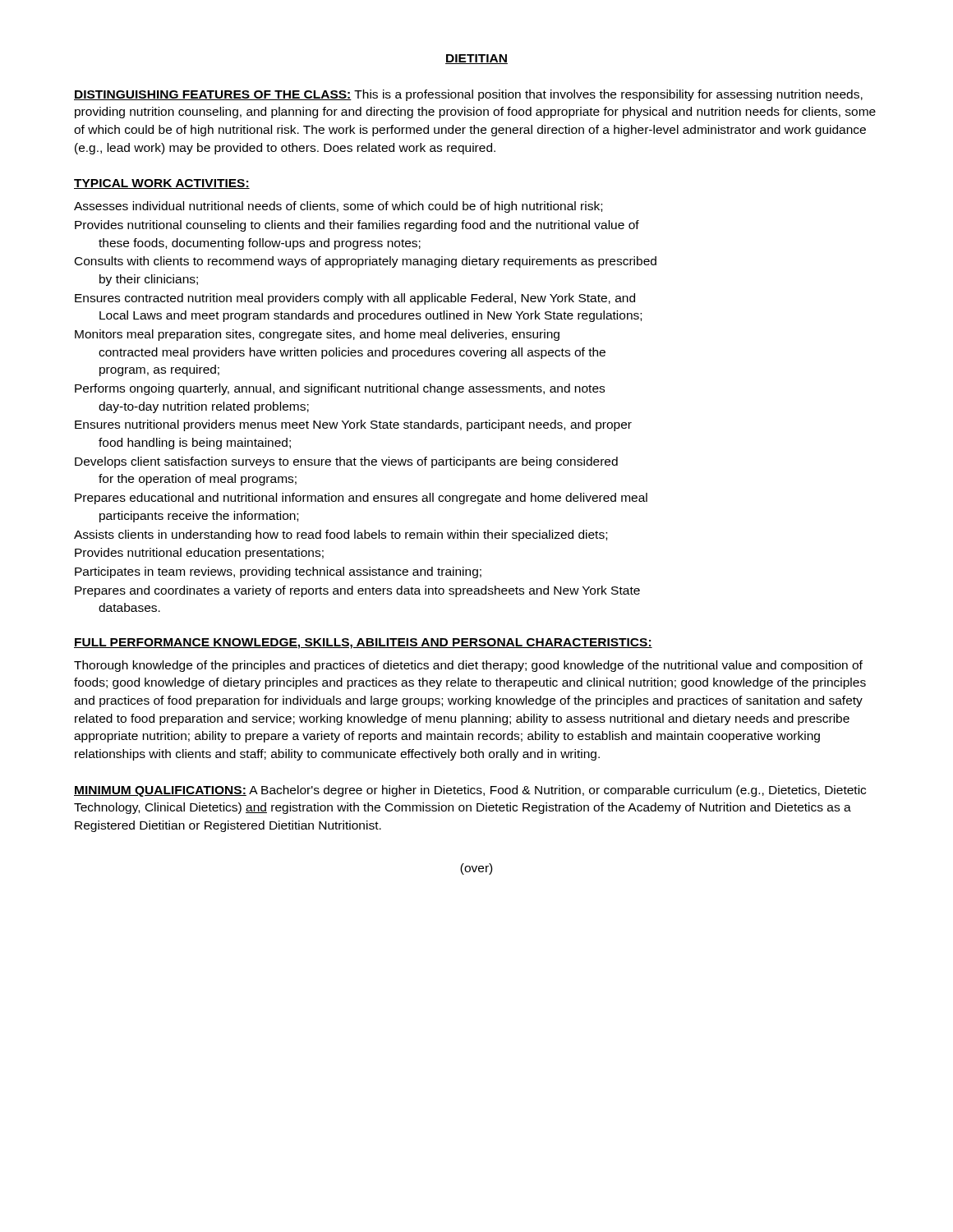This screenshot has height=1232, width=953.
Task: Locate the region starting "Develops client satisfaction surveys to ensure that the"
Action: (x=346, y=471)
